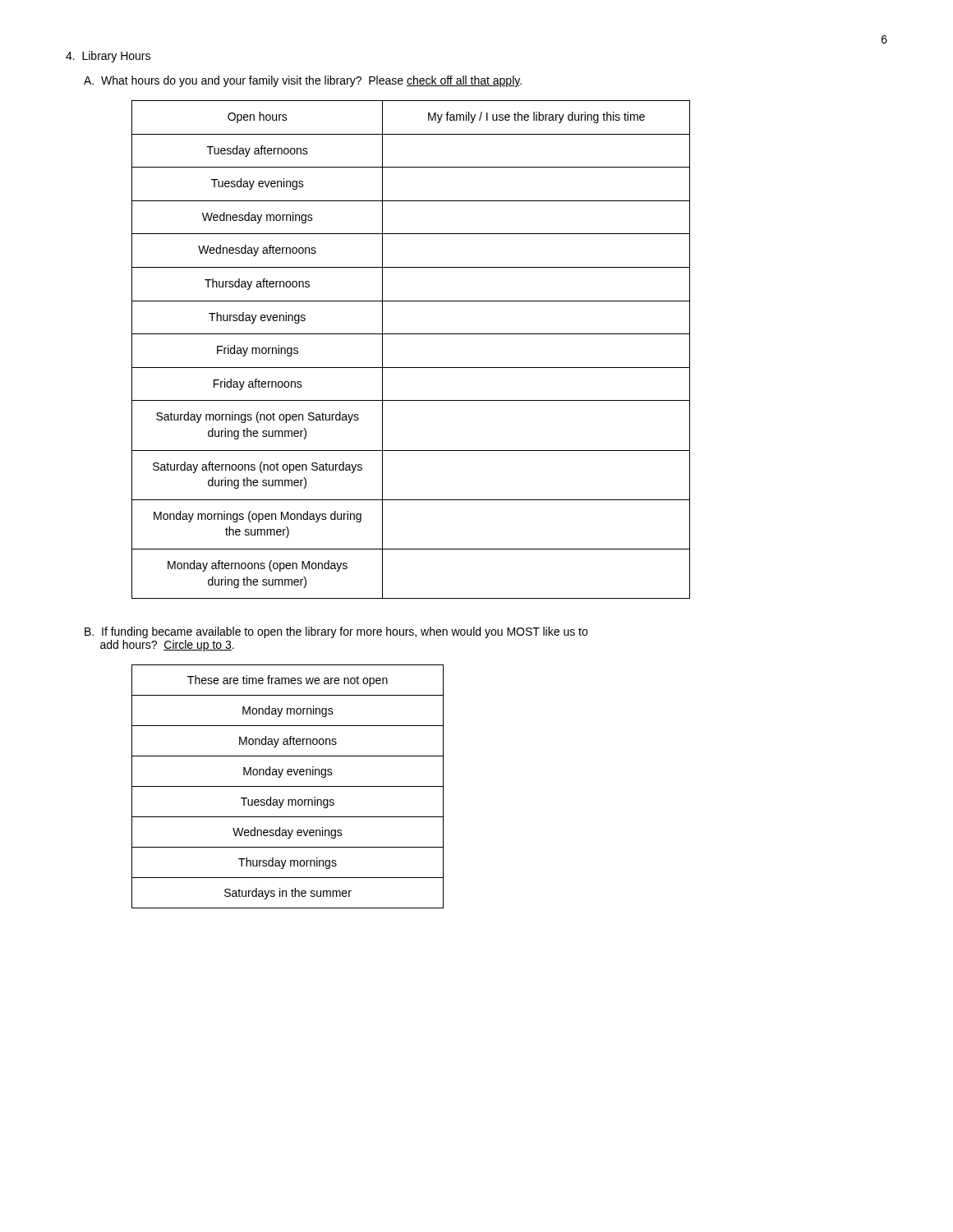Select the region starting "B. If funding became available"
Image resolution: width=953 pixels, height=1232 pixels.
336,638
